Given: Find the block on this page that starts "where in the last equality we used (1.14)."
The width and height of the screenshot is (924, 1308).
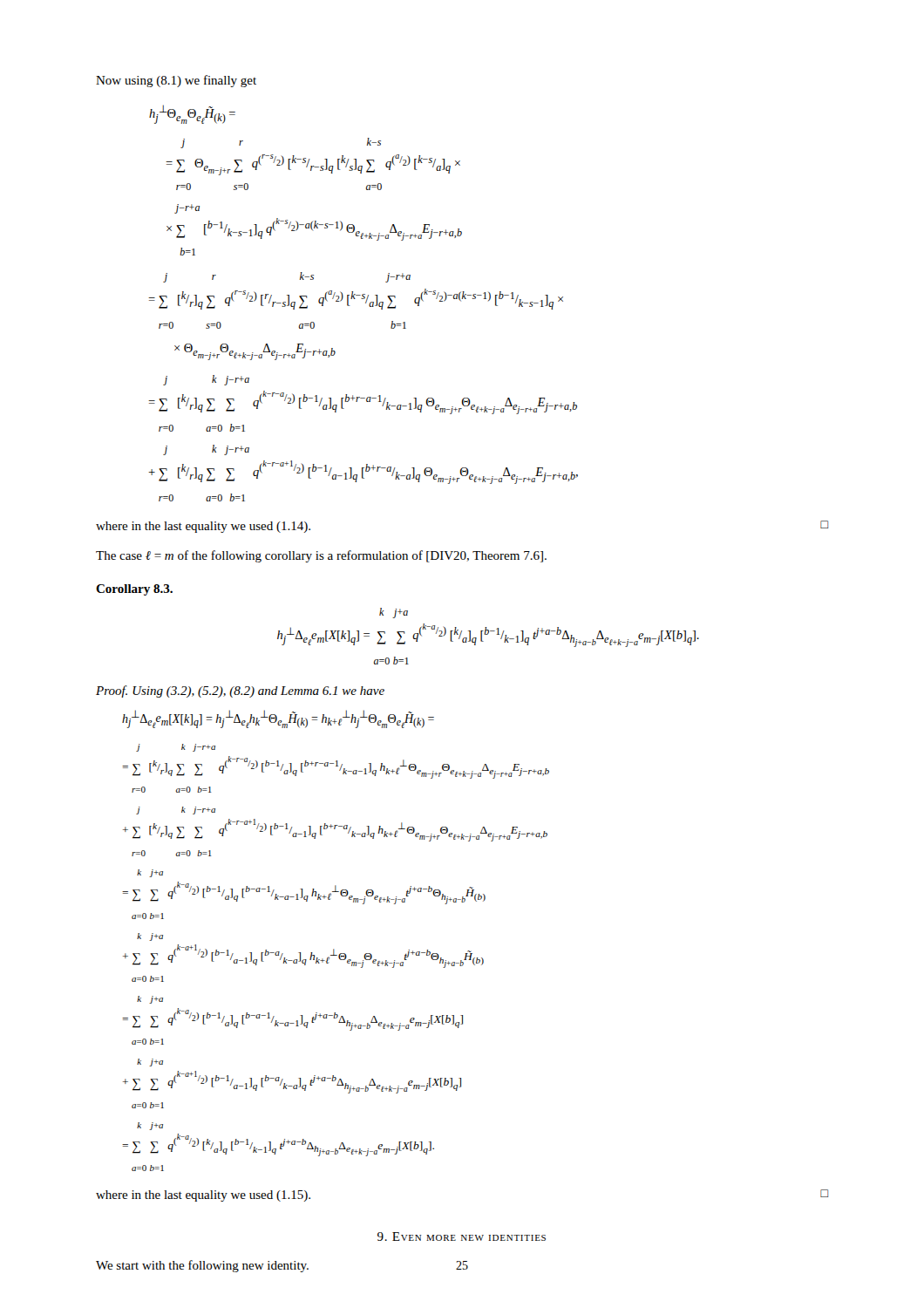Looking at the screenshot, I should [x=212, y=526].
